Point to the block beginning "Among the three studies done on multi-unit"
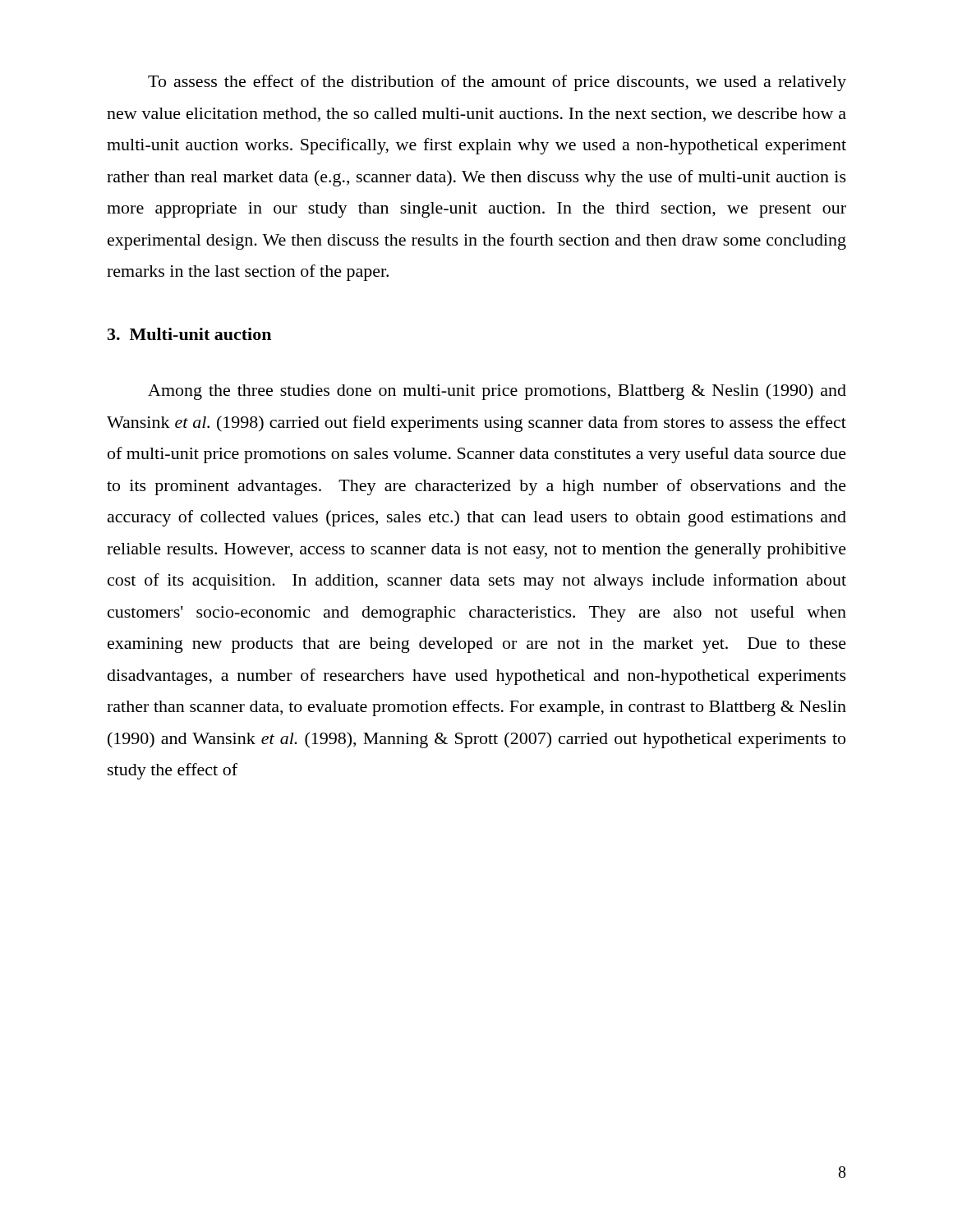 point(476,580)
